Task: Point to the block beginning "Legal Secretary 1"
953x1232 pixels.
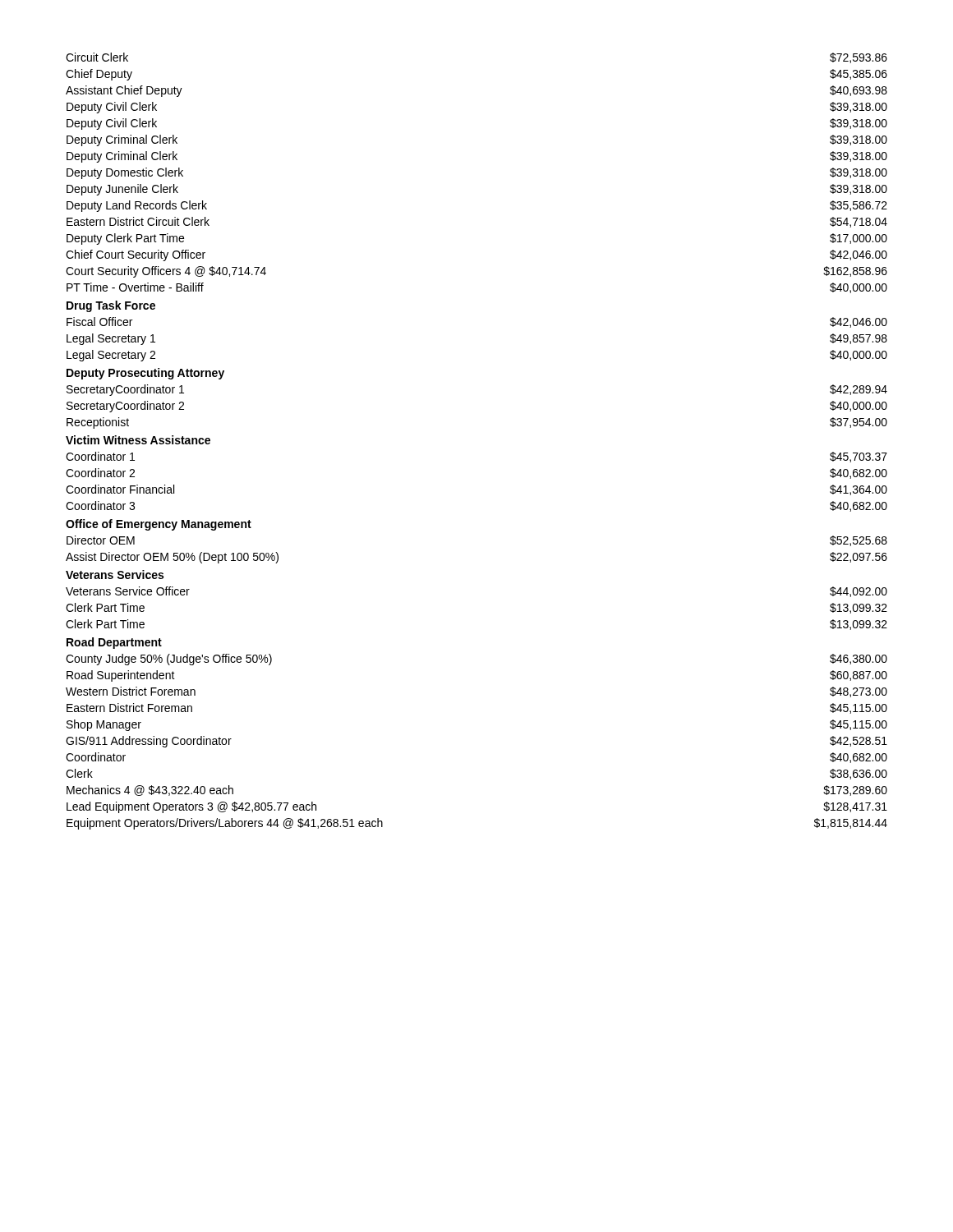Action: coord(108,339)
